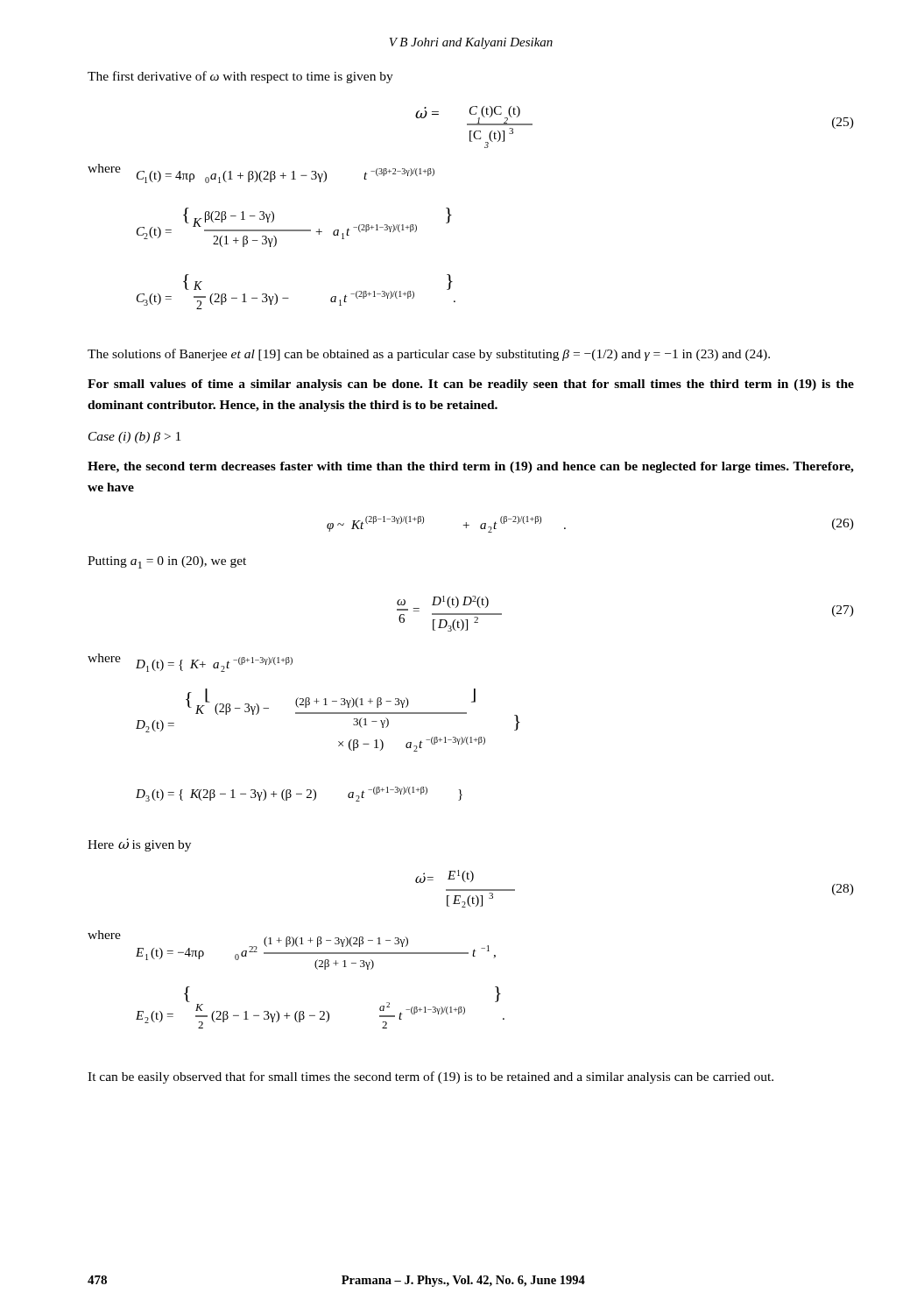The image size is (924, 1314).
Task: Locate the formula that opens with "E 2 (t) = { K 2 (2β"
Action: point(416,1014)
